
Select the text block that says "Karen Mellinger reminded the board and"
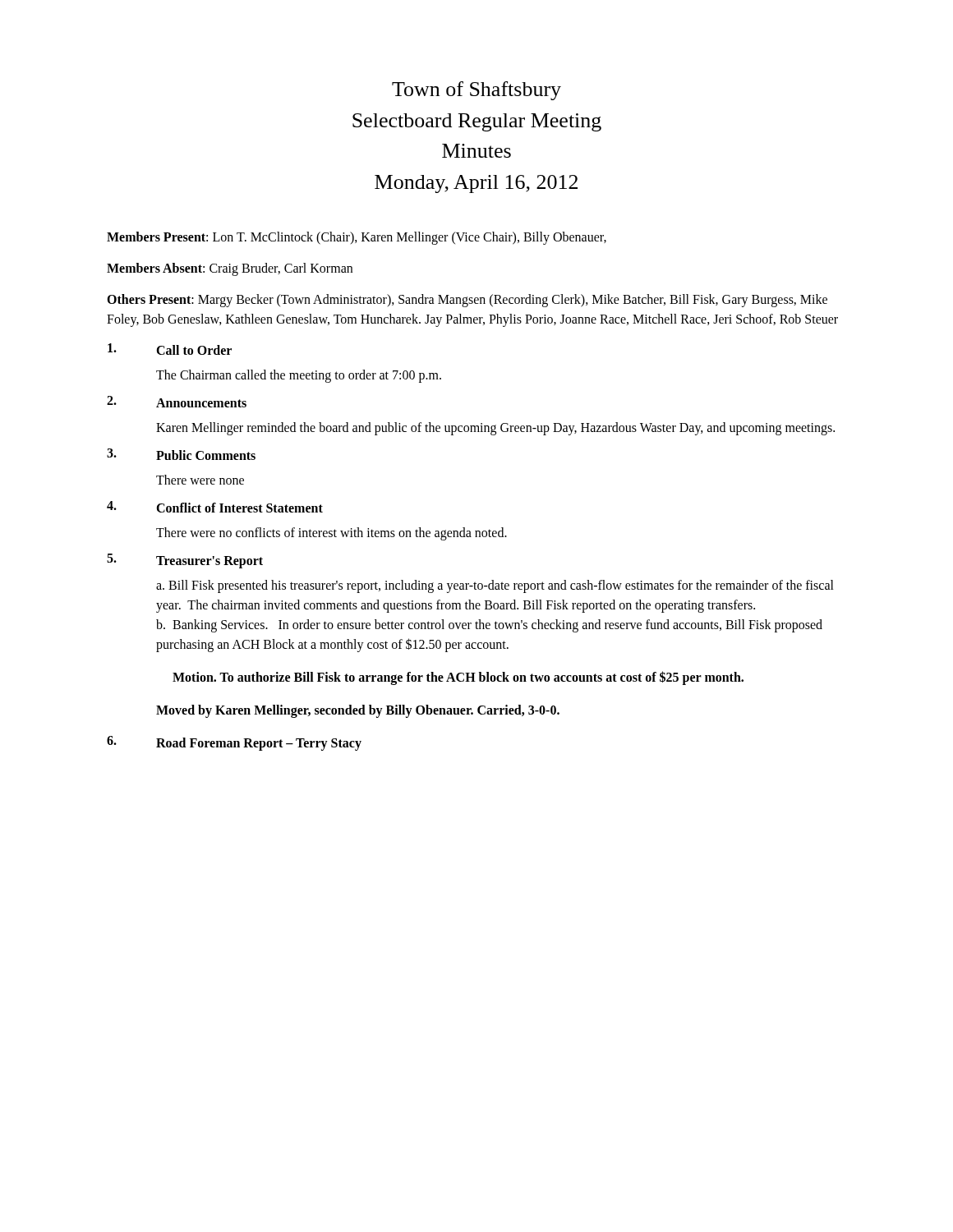496,427
